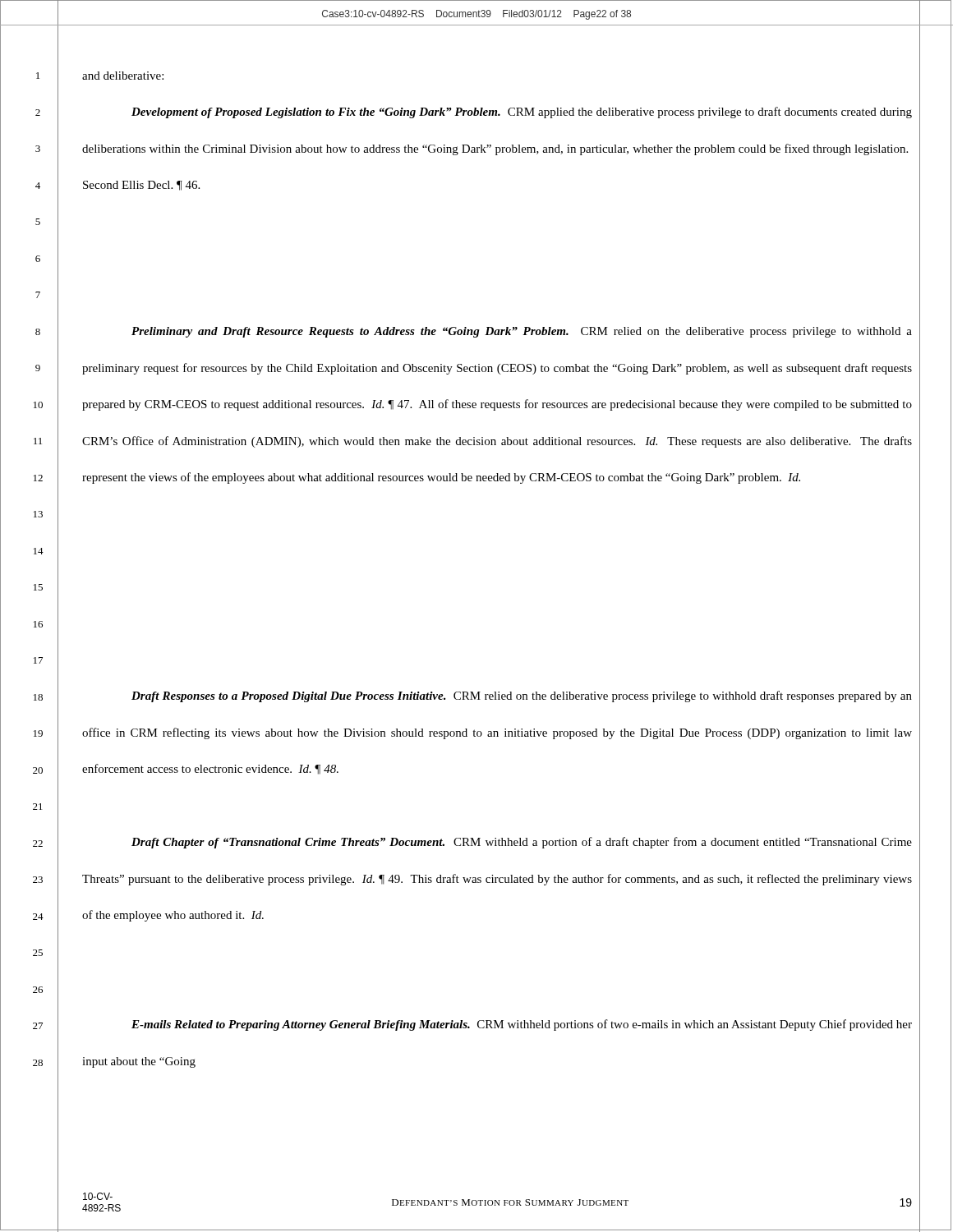Find the block on this page that starts "Development of Proposed Legislation to Fix the"
The height and width of the screenshot is (1232, 953).
tap(497, 148)
